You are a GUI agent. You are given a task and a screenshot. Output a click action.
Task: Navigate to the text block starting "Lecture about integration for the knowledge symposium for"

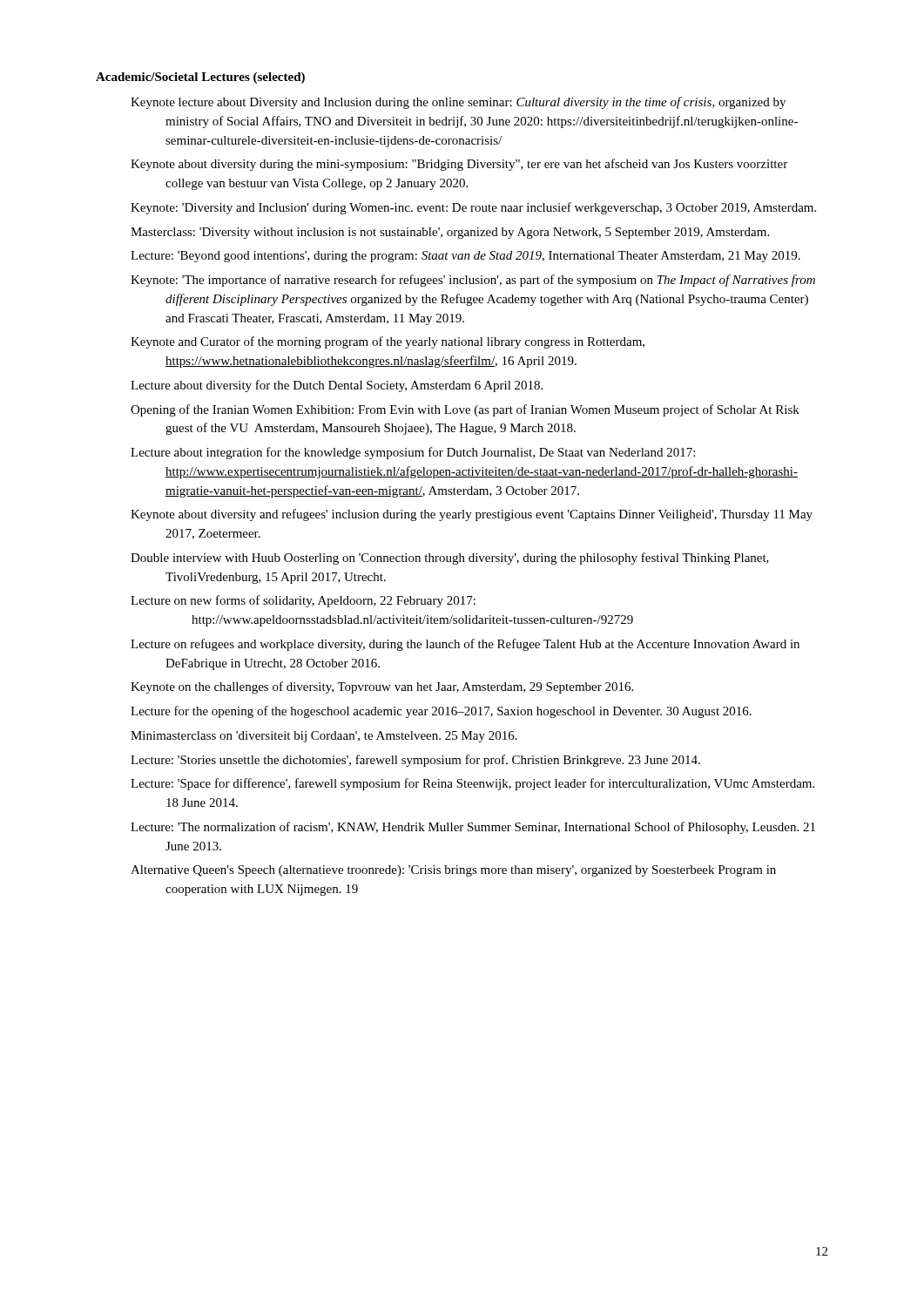pyautogui.click(x=464, y=471)
